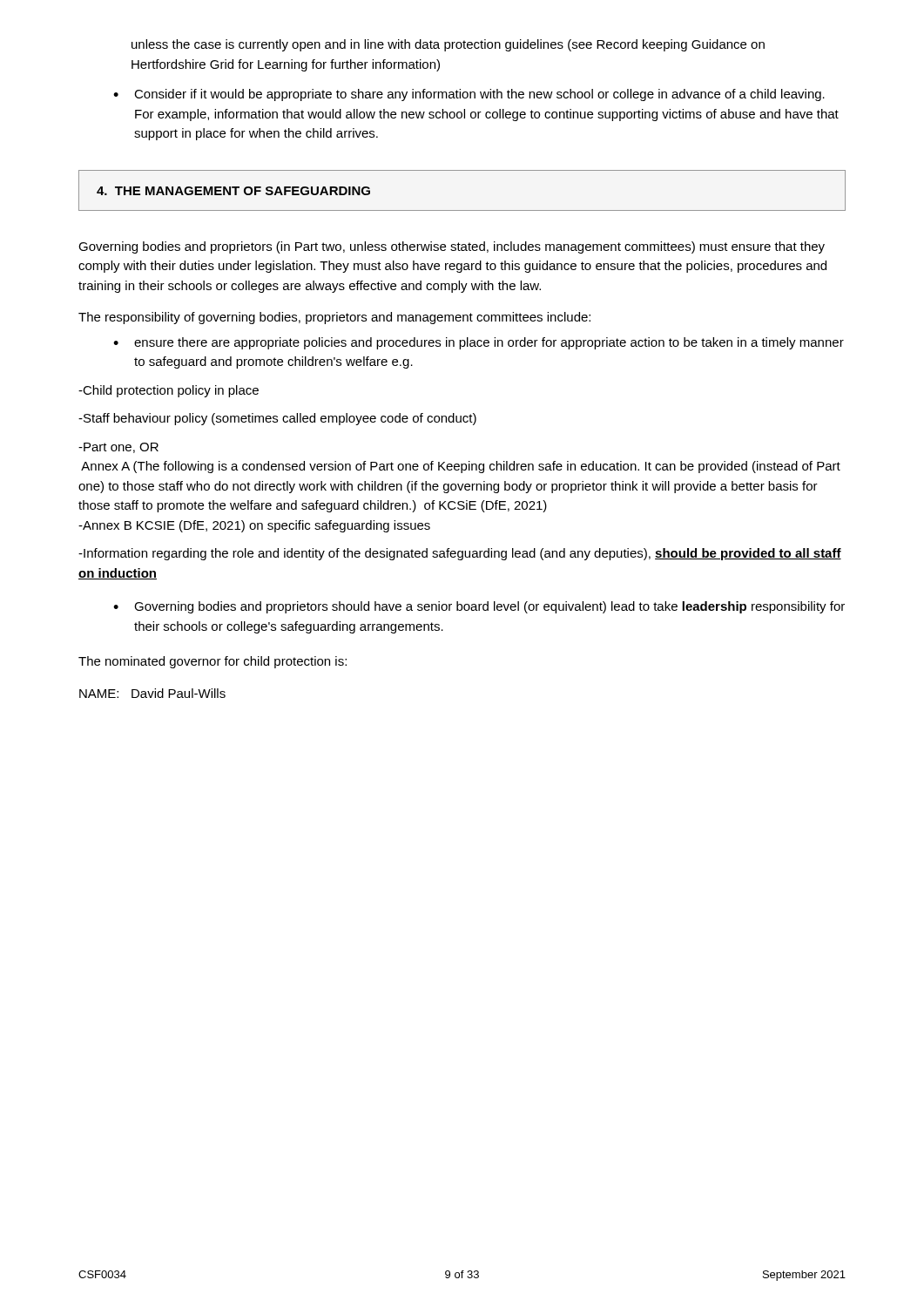Where is the section header that starts "4. THE MANAGEMENT"?

234,190
